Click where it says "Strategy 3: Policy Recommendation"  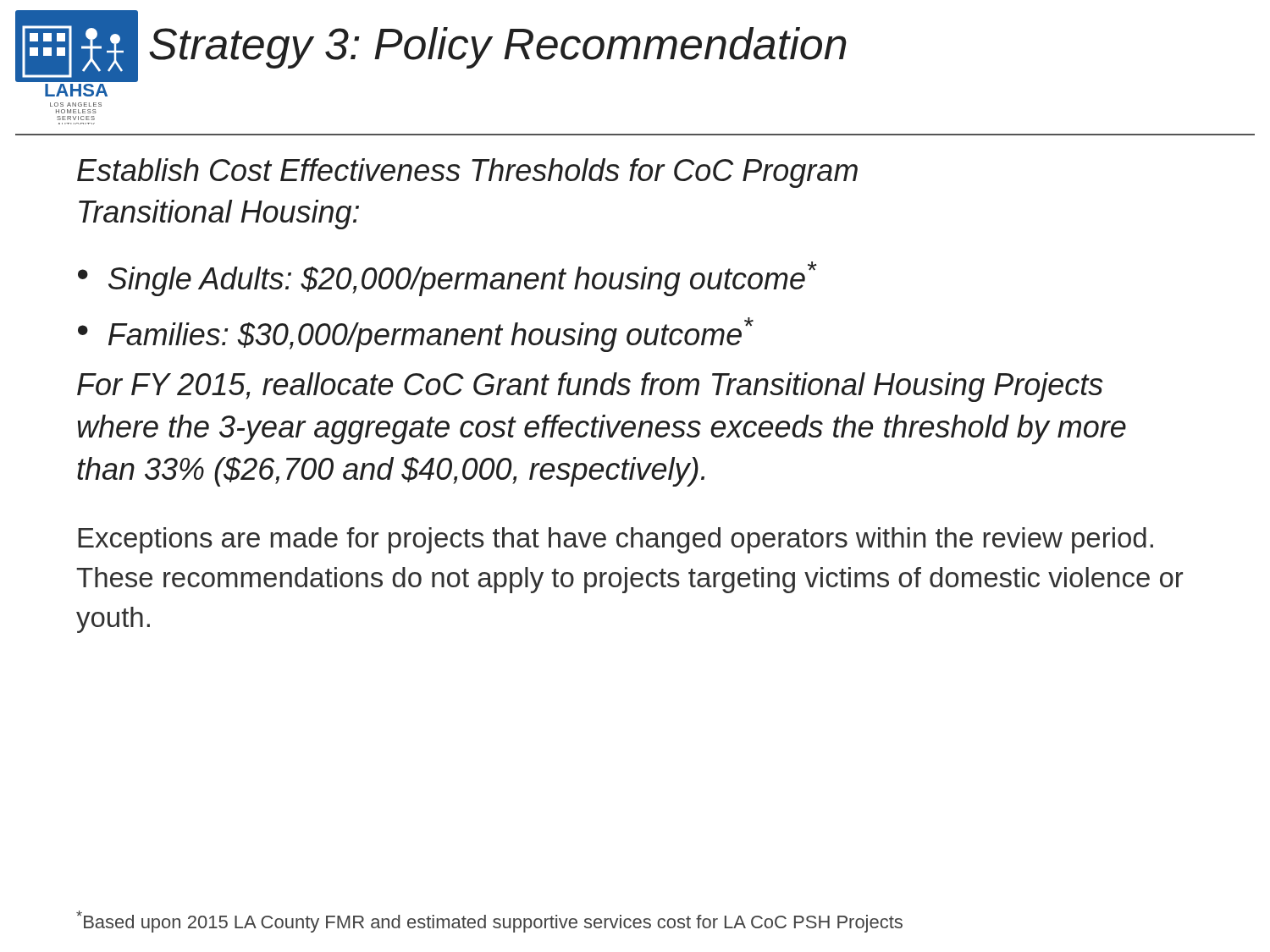pos(498,44)
